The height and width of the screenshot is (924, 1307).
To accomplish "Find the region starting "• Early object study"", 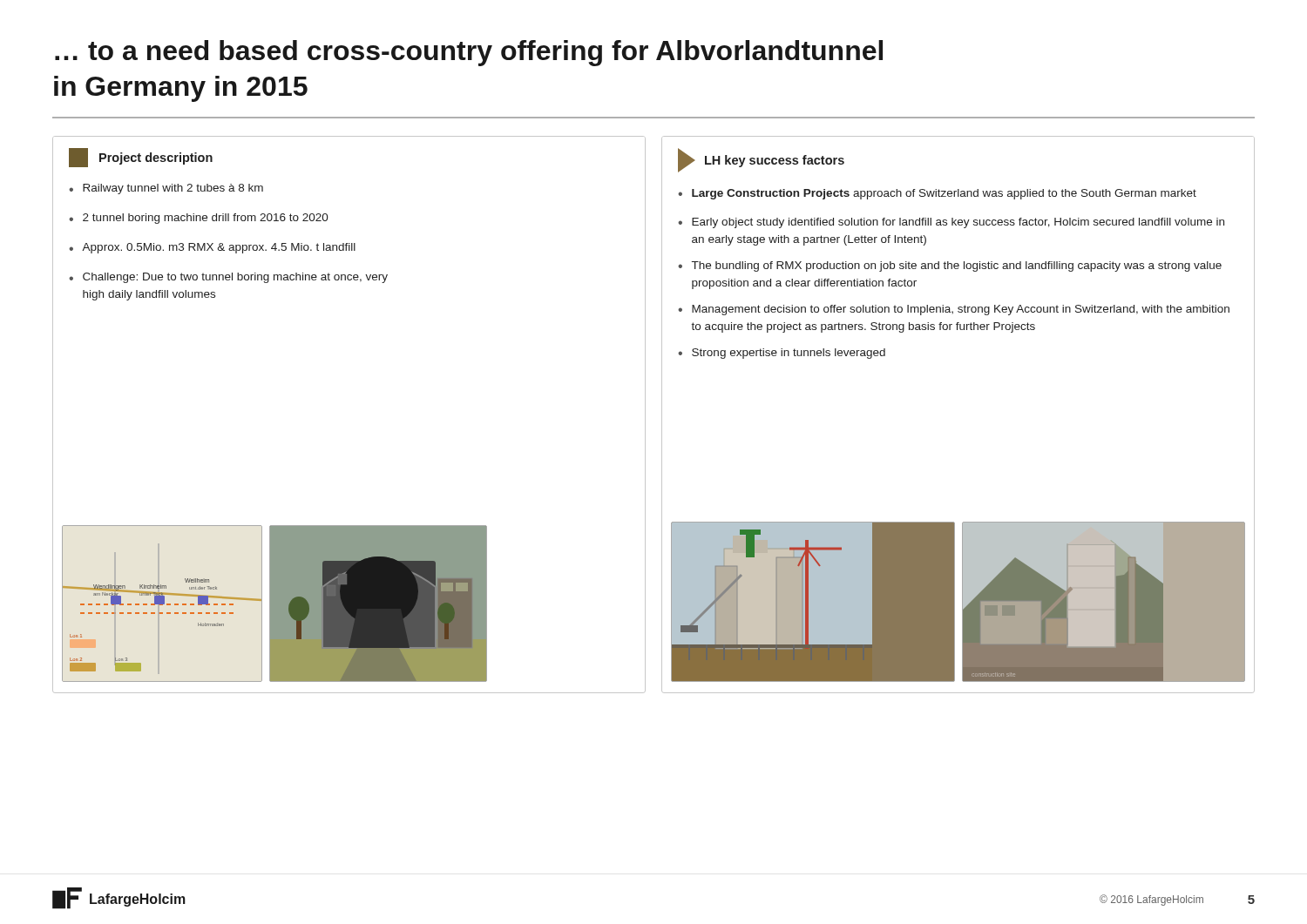I will click(958, 230).
